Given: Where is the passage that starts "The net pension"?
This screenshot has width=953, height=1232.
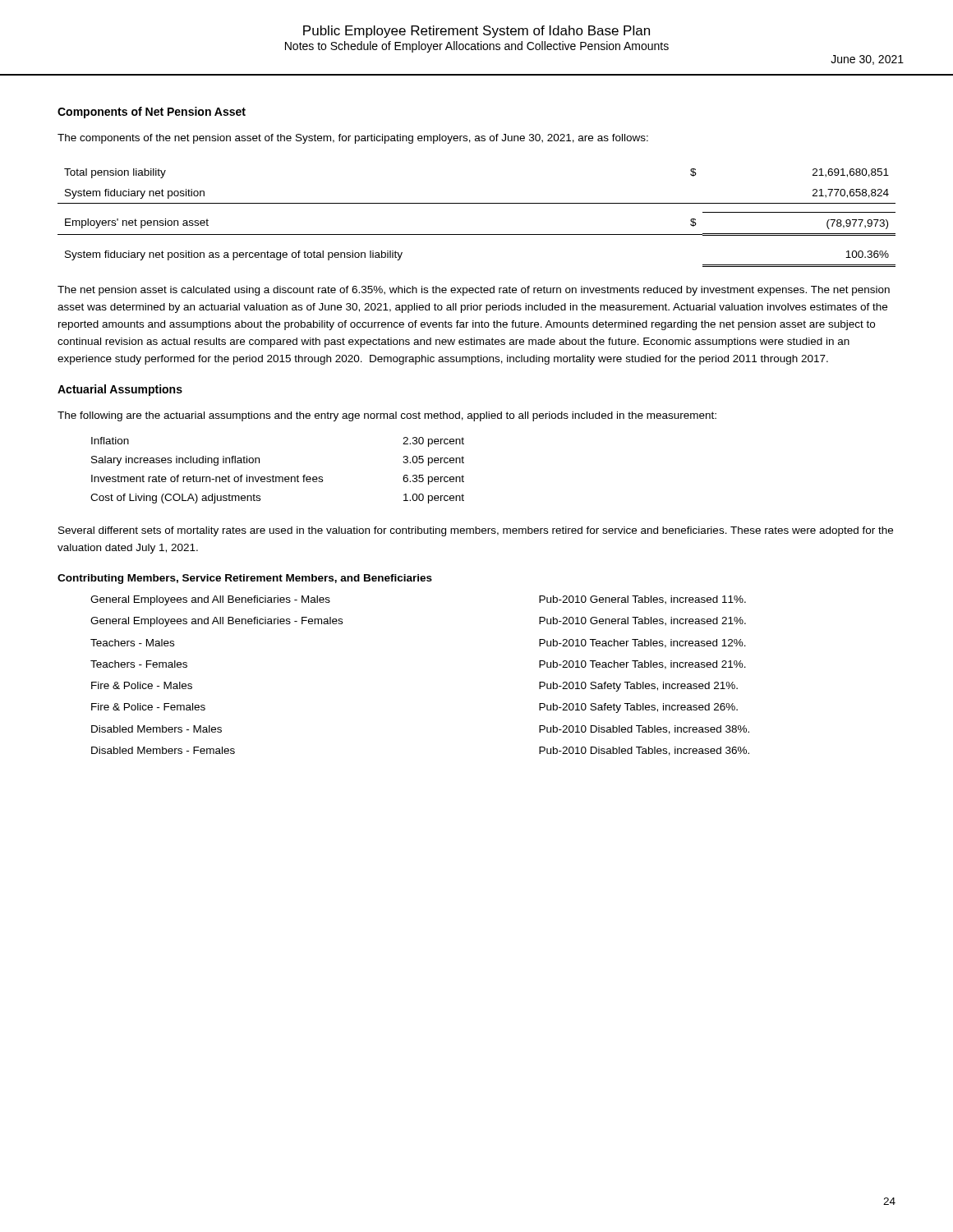Looking at the screenshot, I should (474, 324).
